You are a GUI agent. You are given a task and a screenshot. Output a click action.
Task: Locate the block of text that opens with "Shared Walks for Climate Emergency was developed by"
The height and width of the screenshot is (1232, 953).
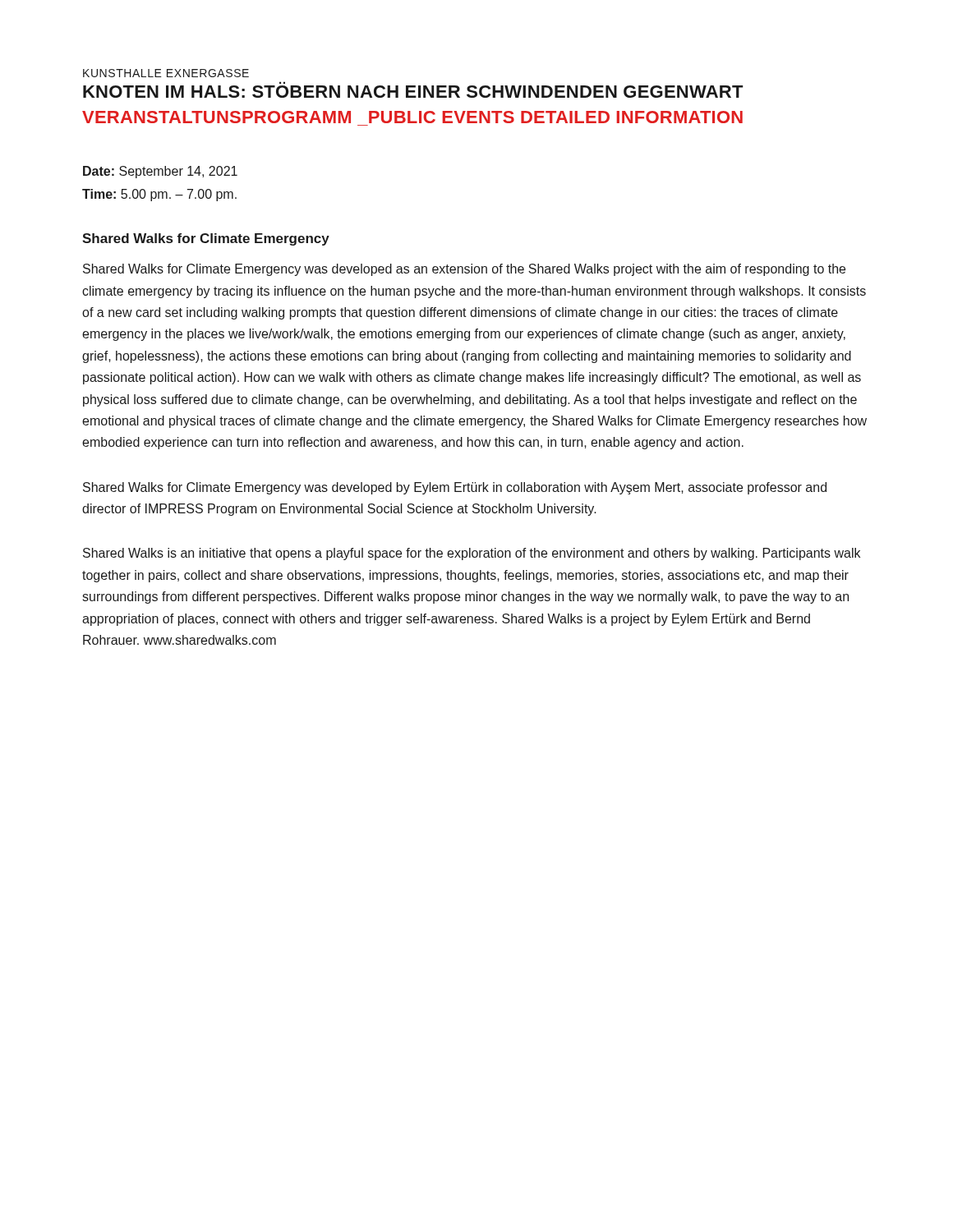[455, 498]
